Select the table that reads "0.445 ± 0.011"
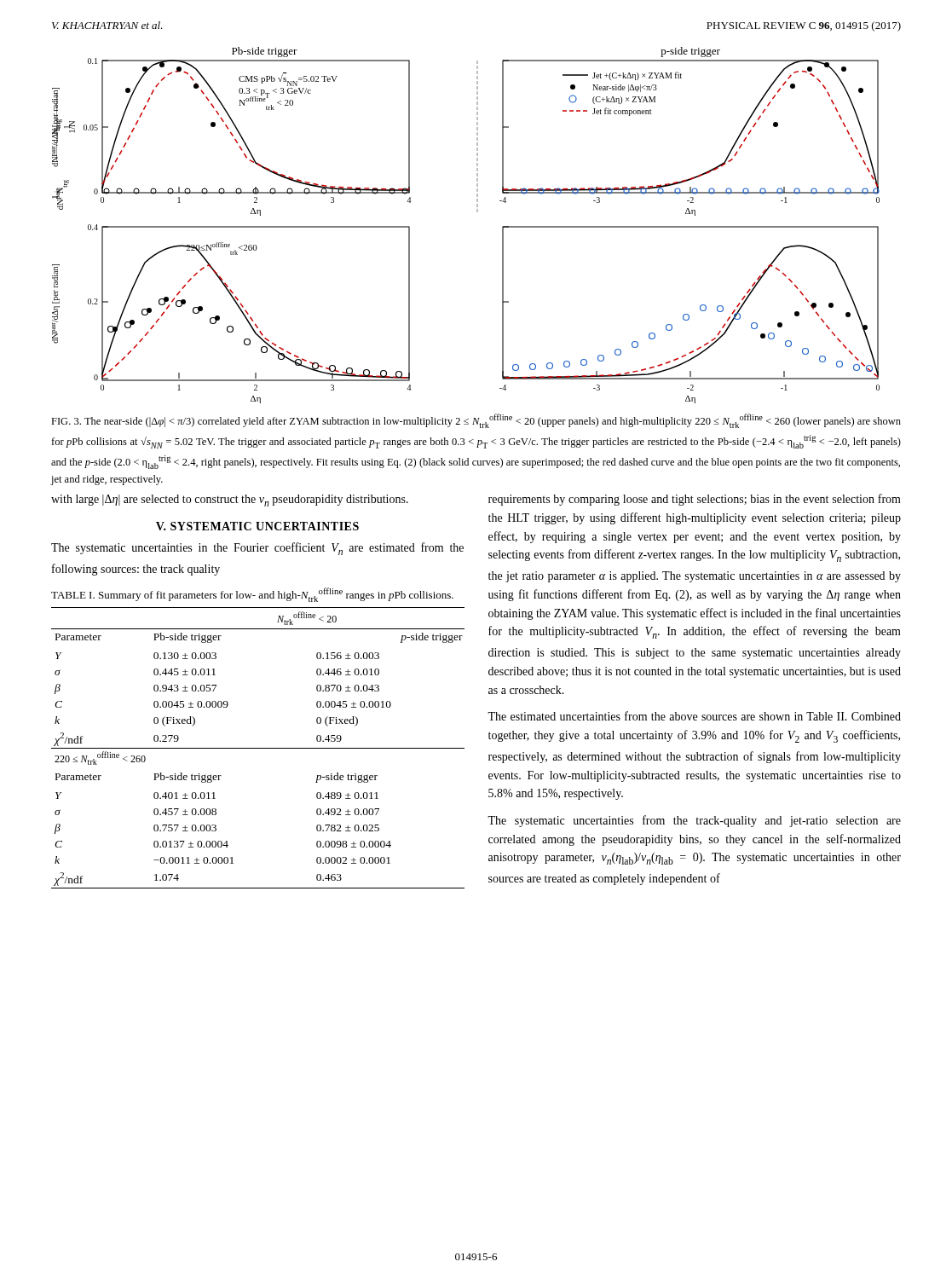The height and width of the screenshot is (1279, 952). point(258,748)
